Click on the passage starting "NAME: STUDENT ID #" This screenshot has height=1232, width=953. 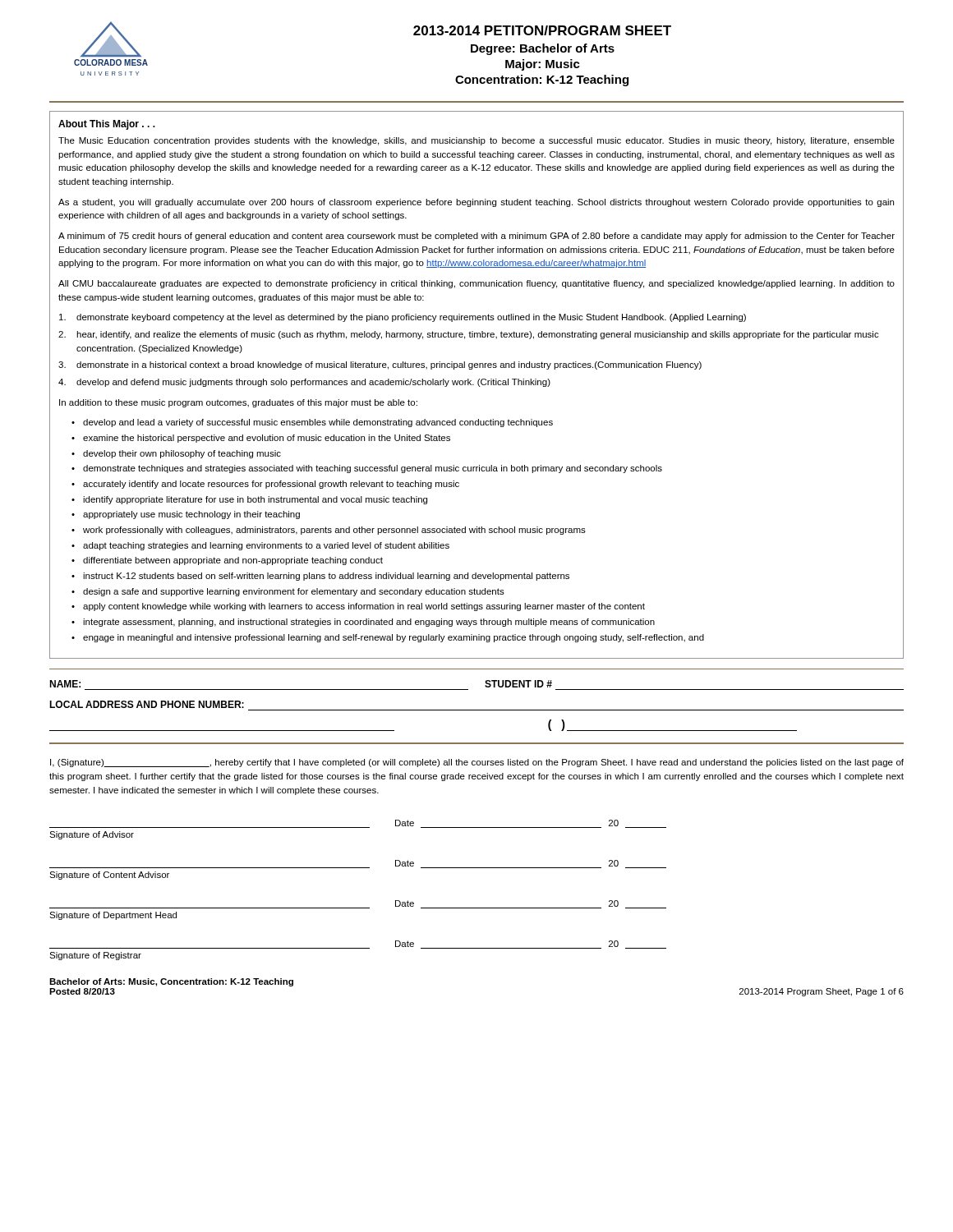476,683
